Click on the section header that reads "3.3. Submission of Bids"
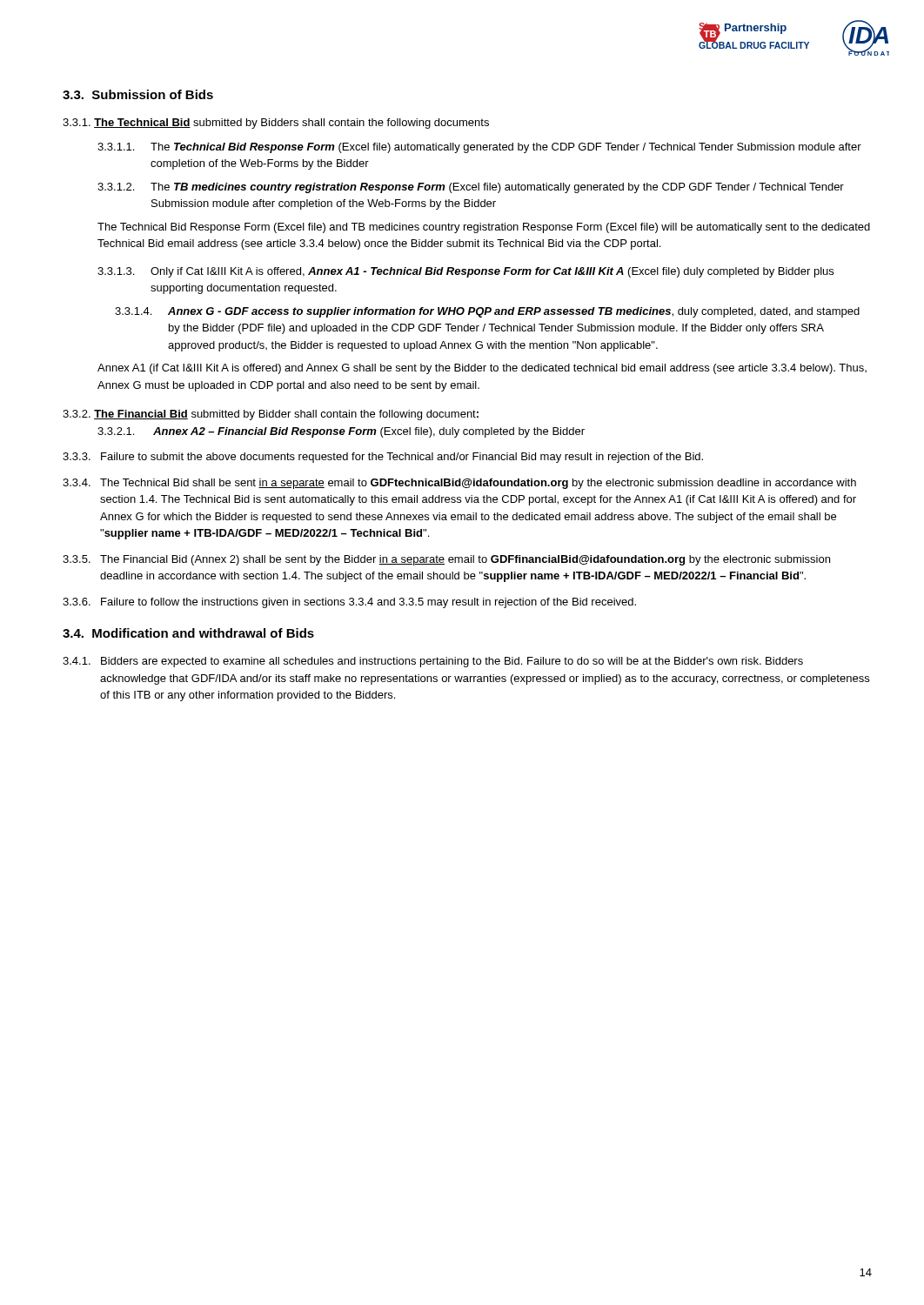The height and width of the screenshot is (1305, 924). (138, 94)
